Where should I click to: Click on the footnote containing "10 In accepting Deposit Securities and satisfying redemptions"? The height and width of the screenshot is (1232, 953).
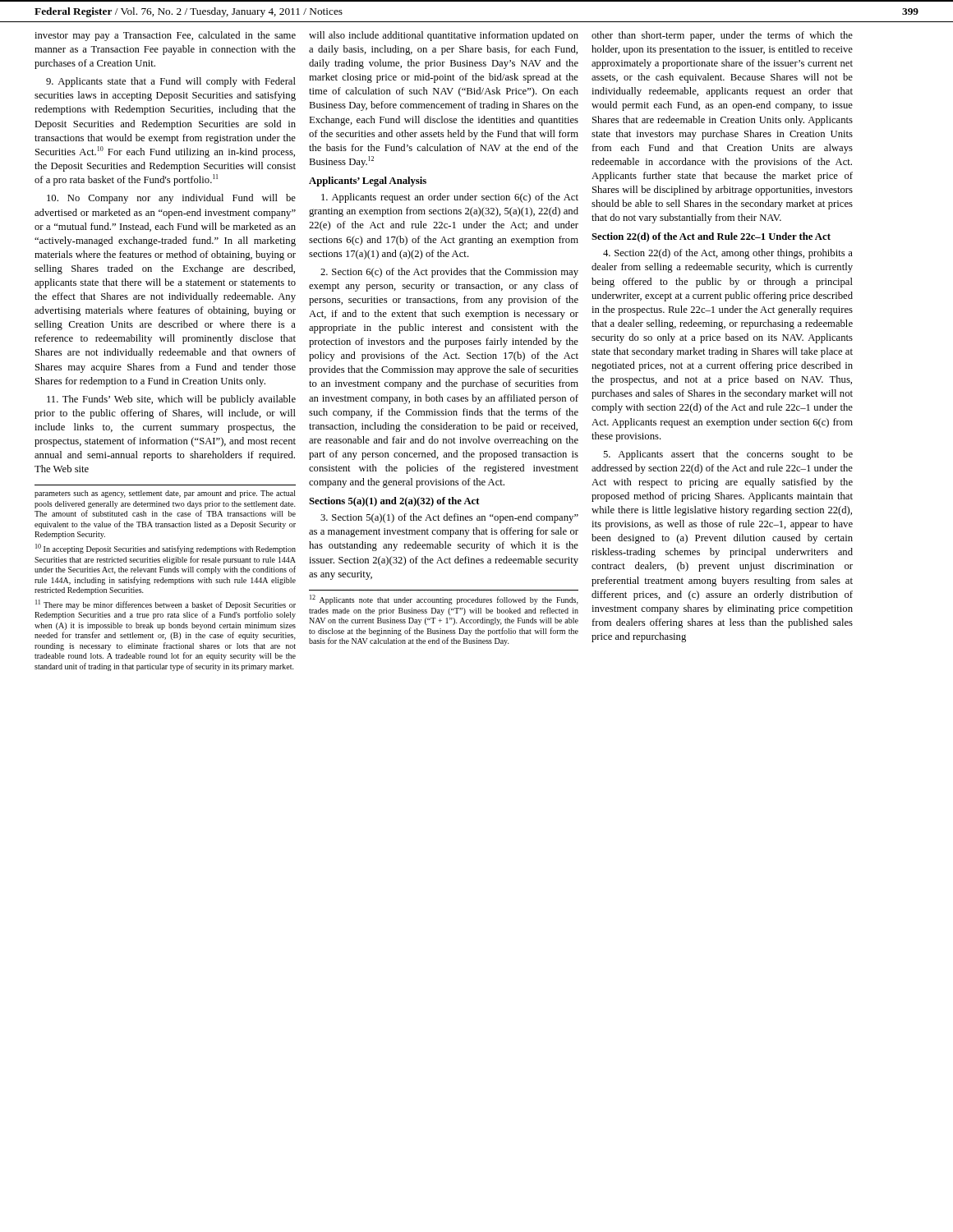[165, 569]
